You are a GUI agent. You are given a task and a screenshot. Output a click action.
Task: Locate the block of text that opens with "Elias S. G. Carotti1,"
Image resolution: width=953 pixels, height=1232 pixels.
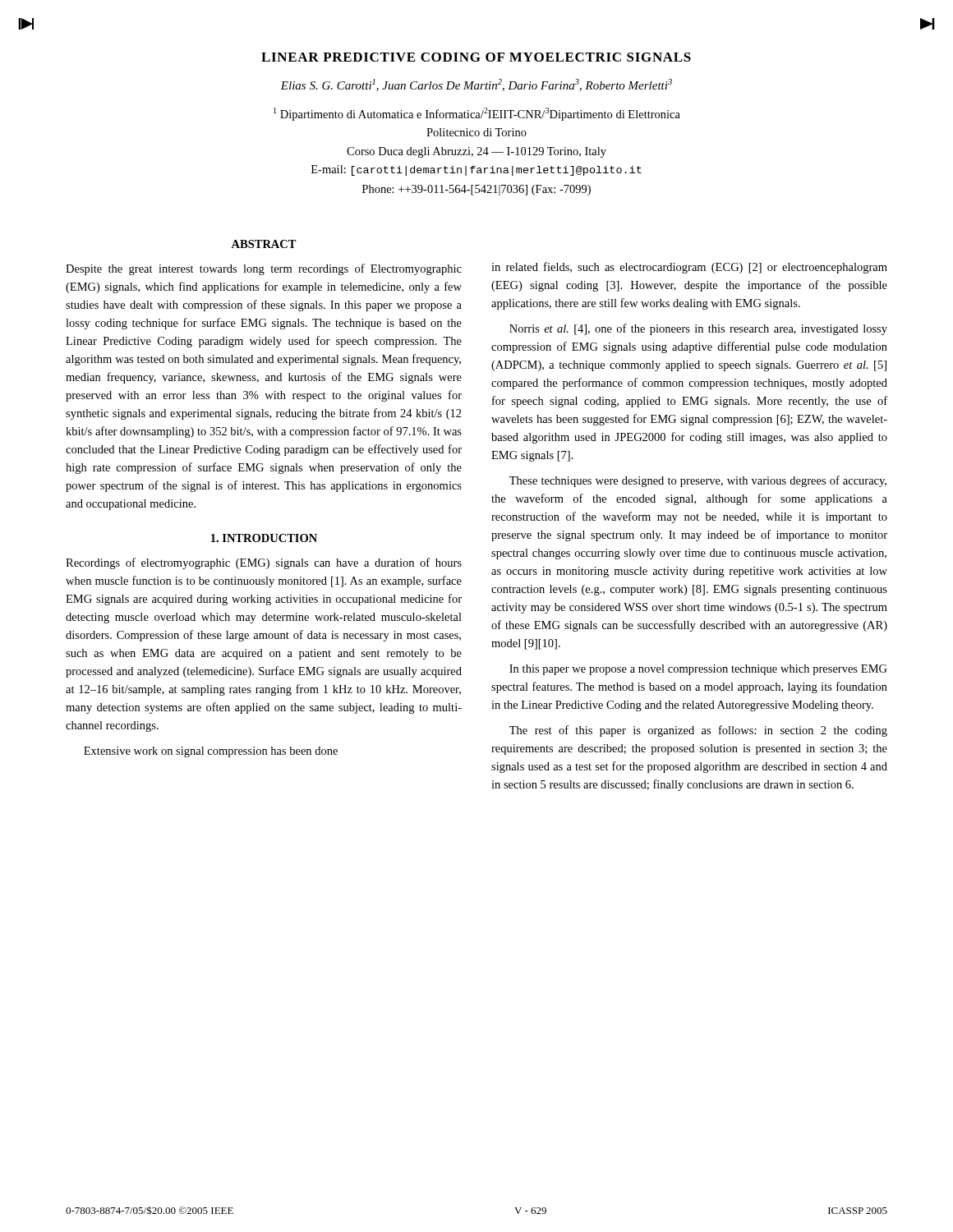(476, 85)
